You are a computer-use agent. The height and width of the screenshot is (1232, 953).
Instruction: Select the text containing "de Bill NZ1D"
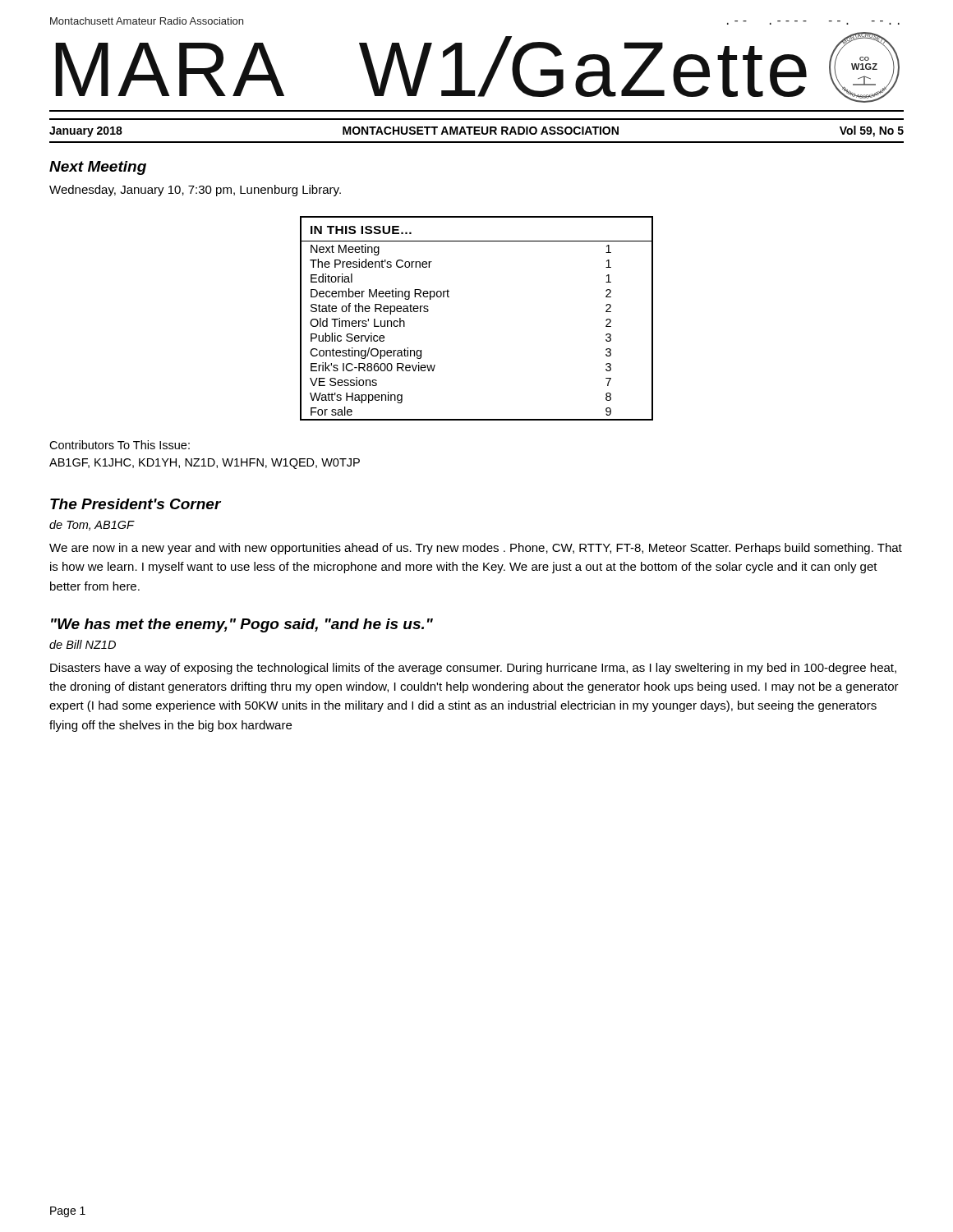83,645
